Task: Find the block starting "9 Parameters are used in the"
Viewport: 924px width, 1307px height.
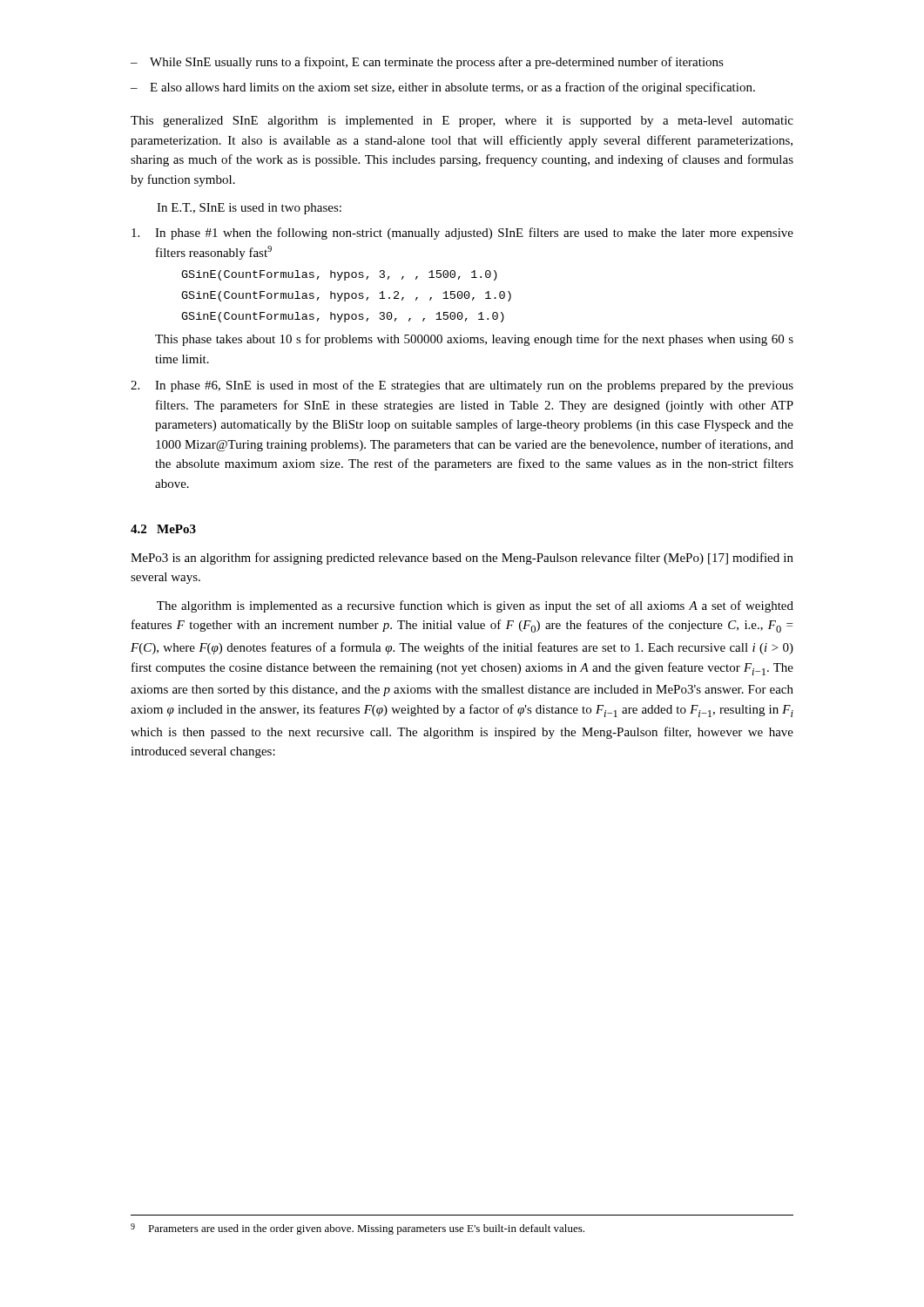Action: [358, 1229]
